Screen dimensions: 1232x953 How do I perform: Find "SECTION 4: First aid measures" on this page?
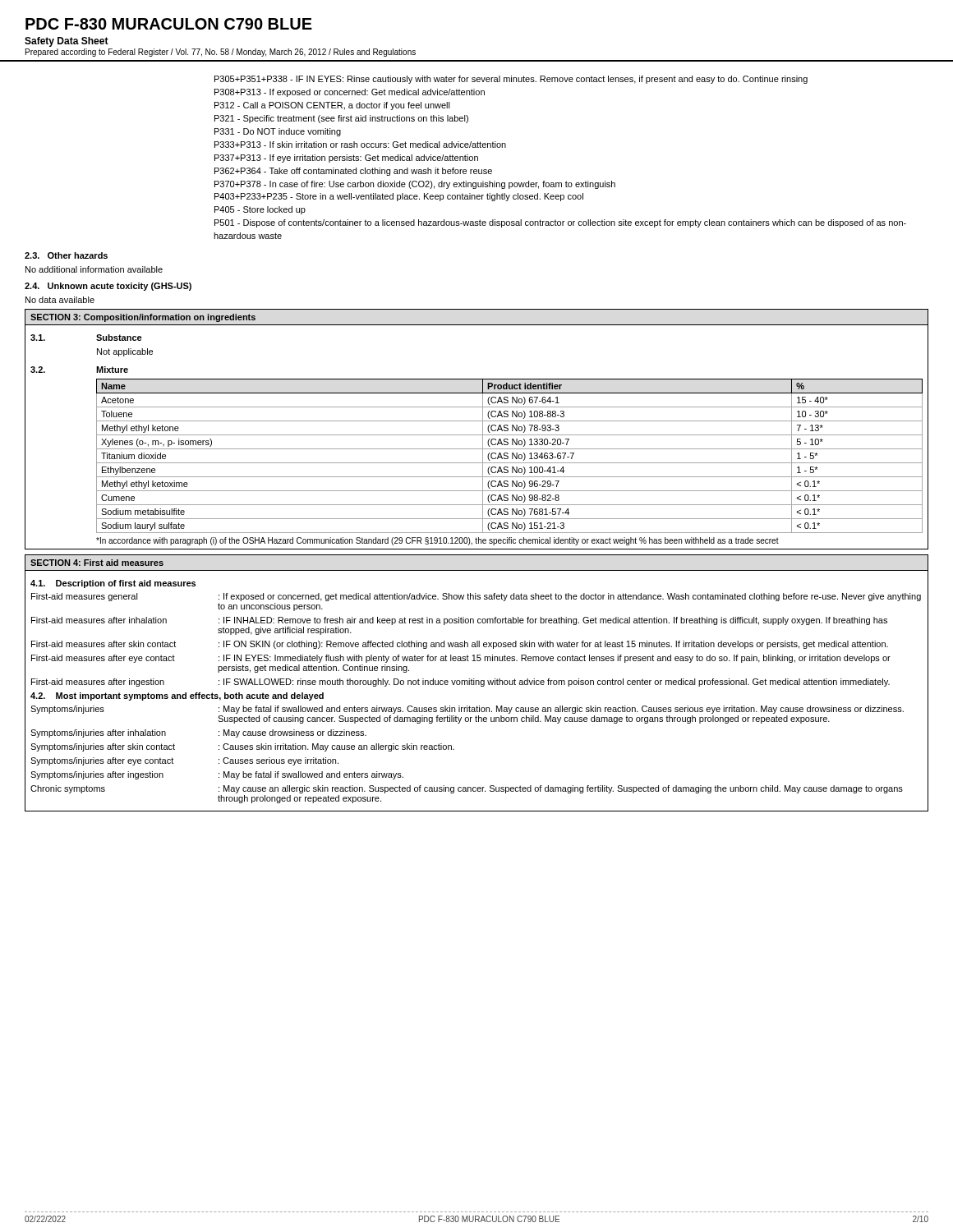97,563
